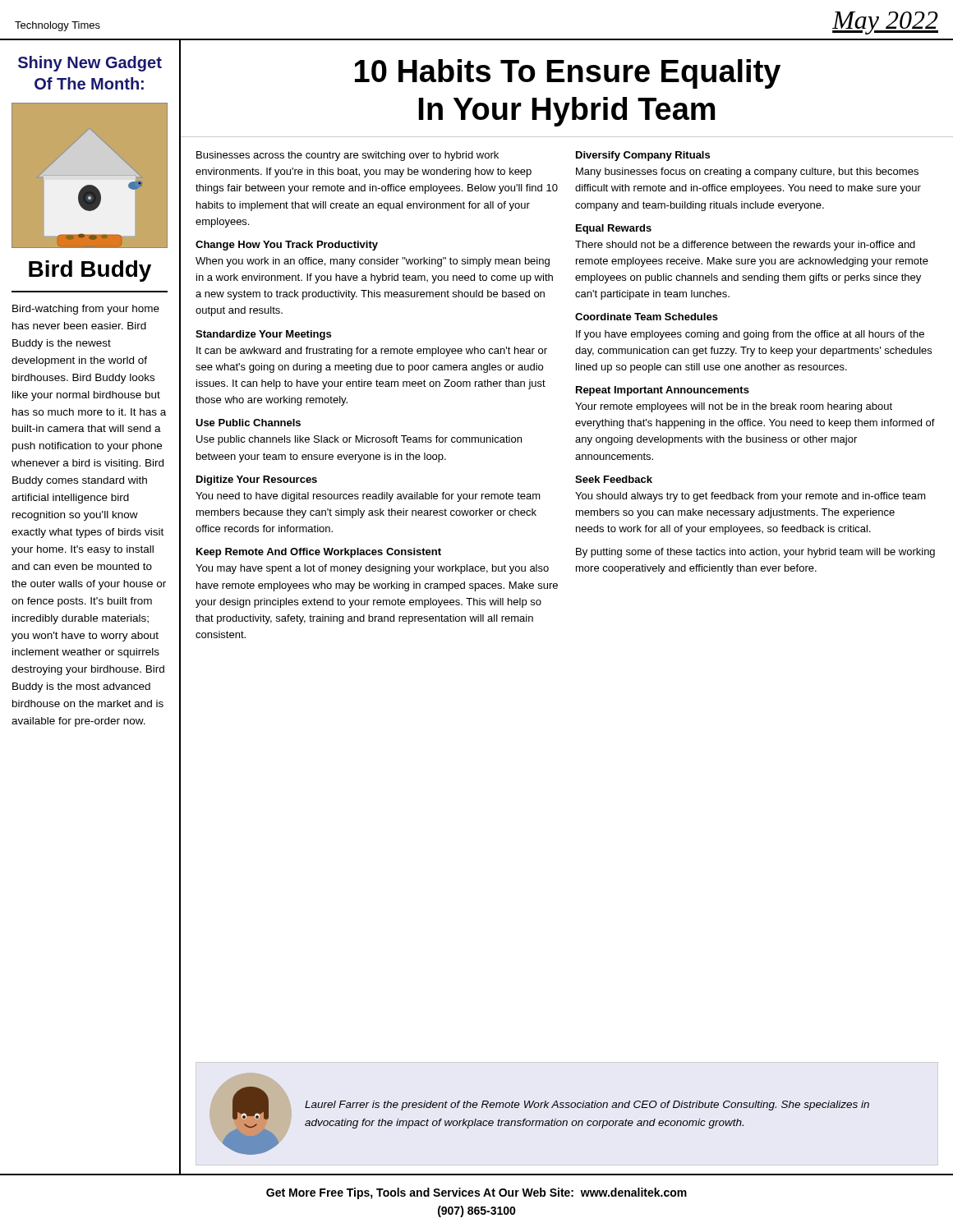953x1232 pixels.
Task: Select the text block with the text "If you have employees coming and going"
Action: point(754,350)
